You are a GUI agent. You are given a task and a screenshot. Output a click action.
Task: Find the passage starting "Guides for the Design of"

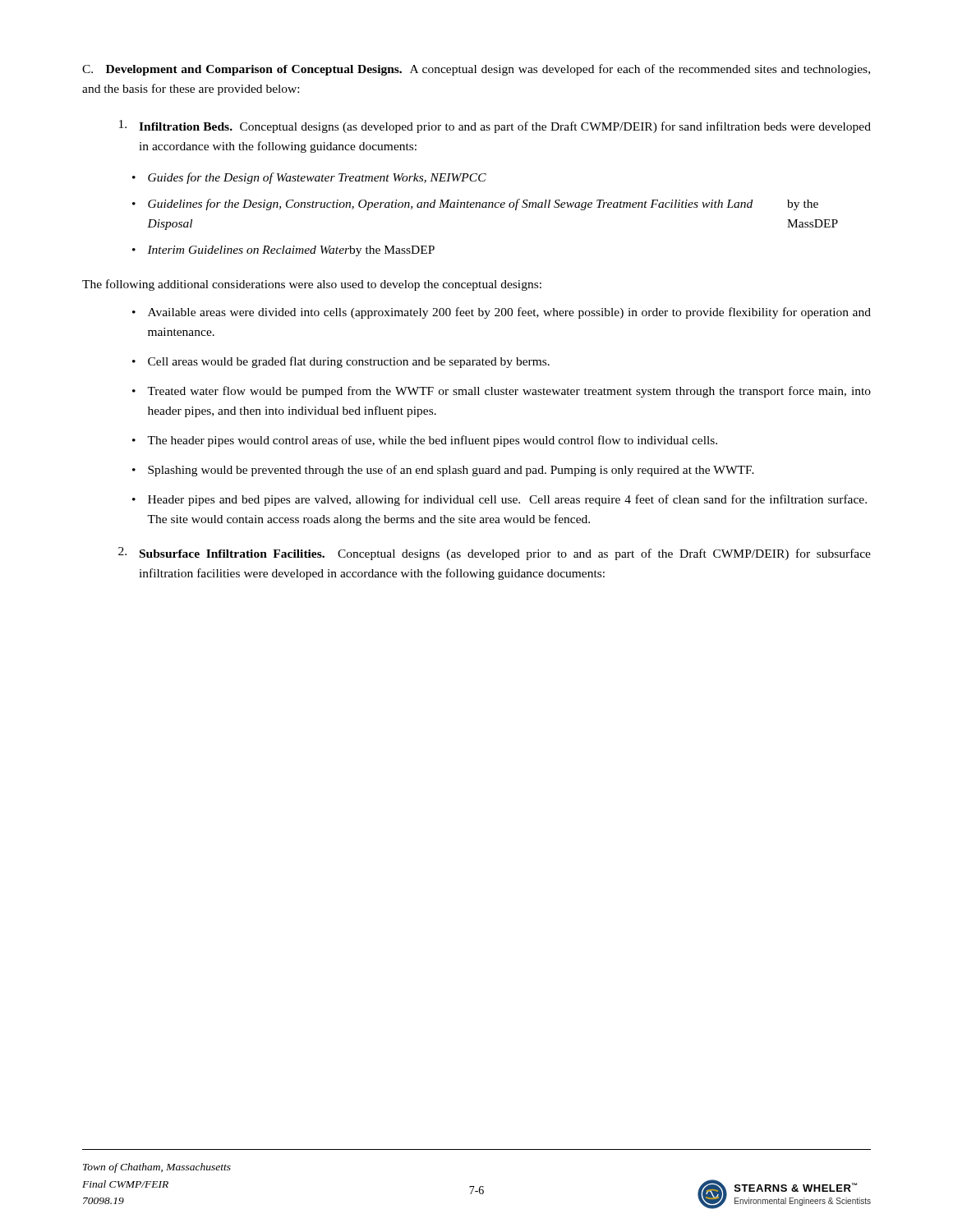pyautogui.click(x=317, y=177)
